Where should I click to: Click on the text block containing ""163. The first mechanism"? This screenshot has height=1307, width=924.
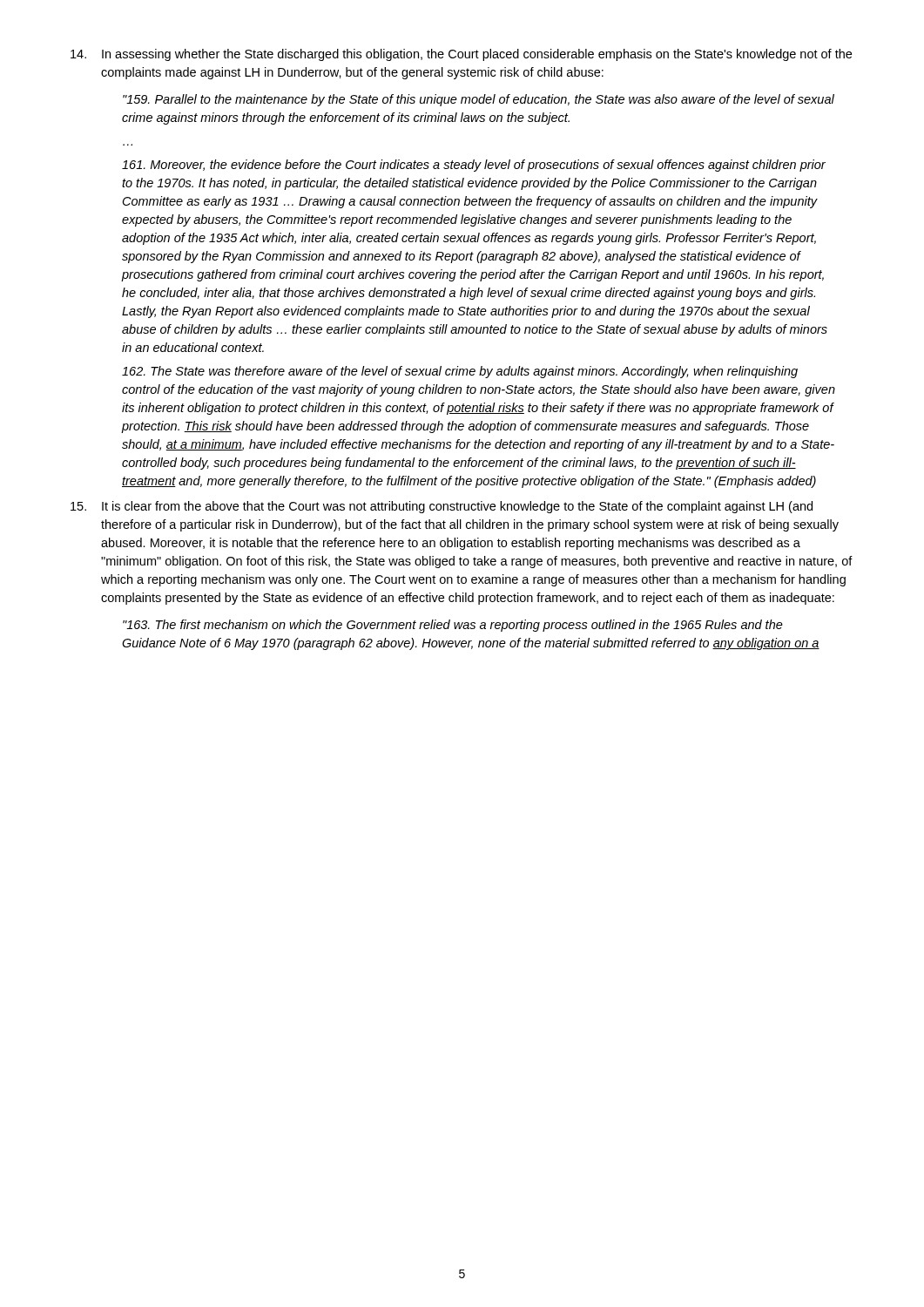(x=479, y=635)
